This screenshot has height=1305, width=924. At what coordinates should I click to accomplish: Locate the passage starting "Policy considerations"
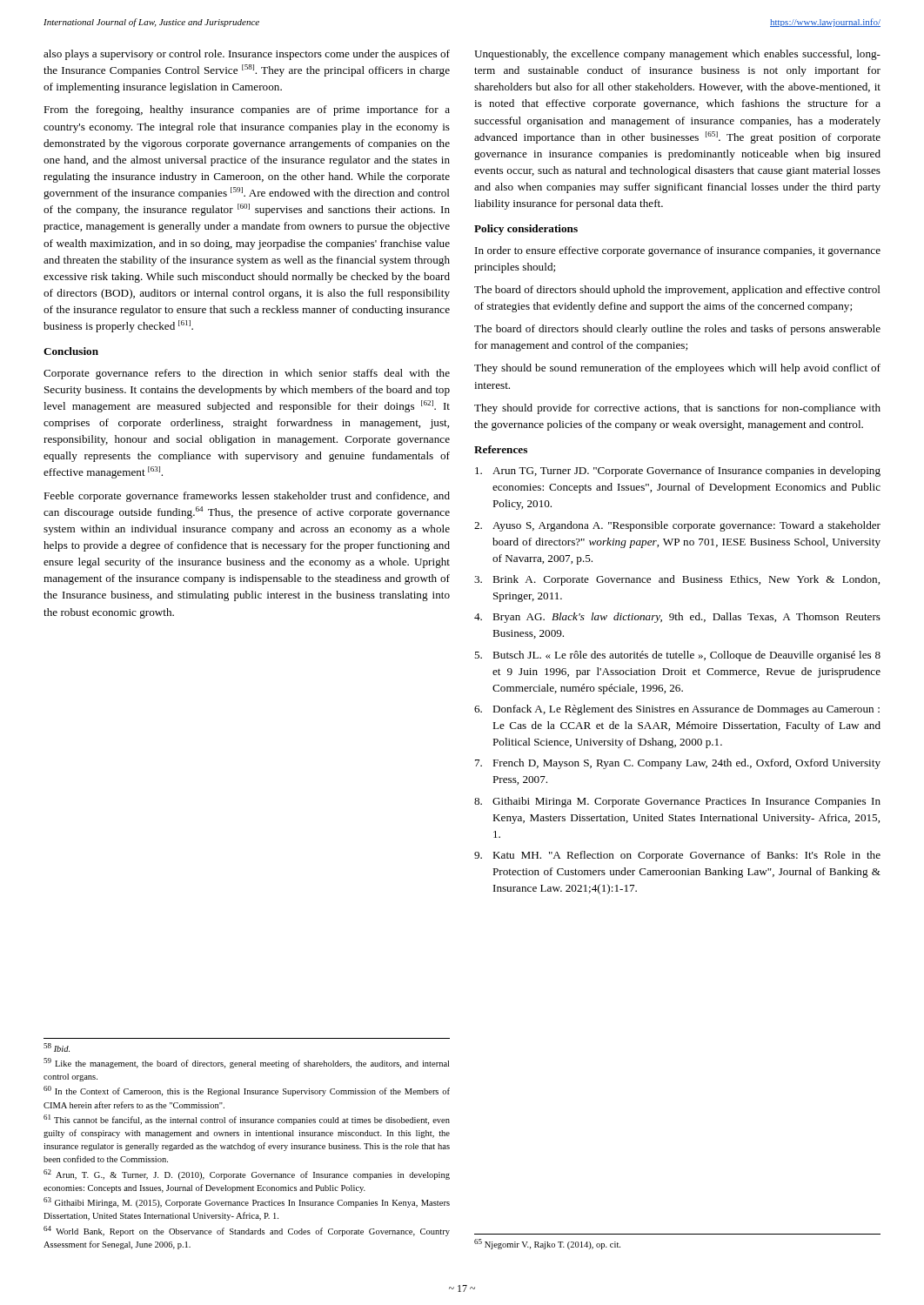click(526, 230)
